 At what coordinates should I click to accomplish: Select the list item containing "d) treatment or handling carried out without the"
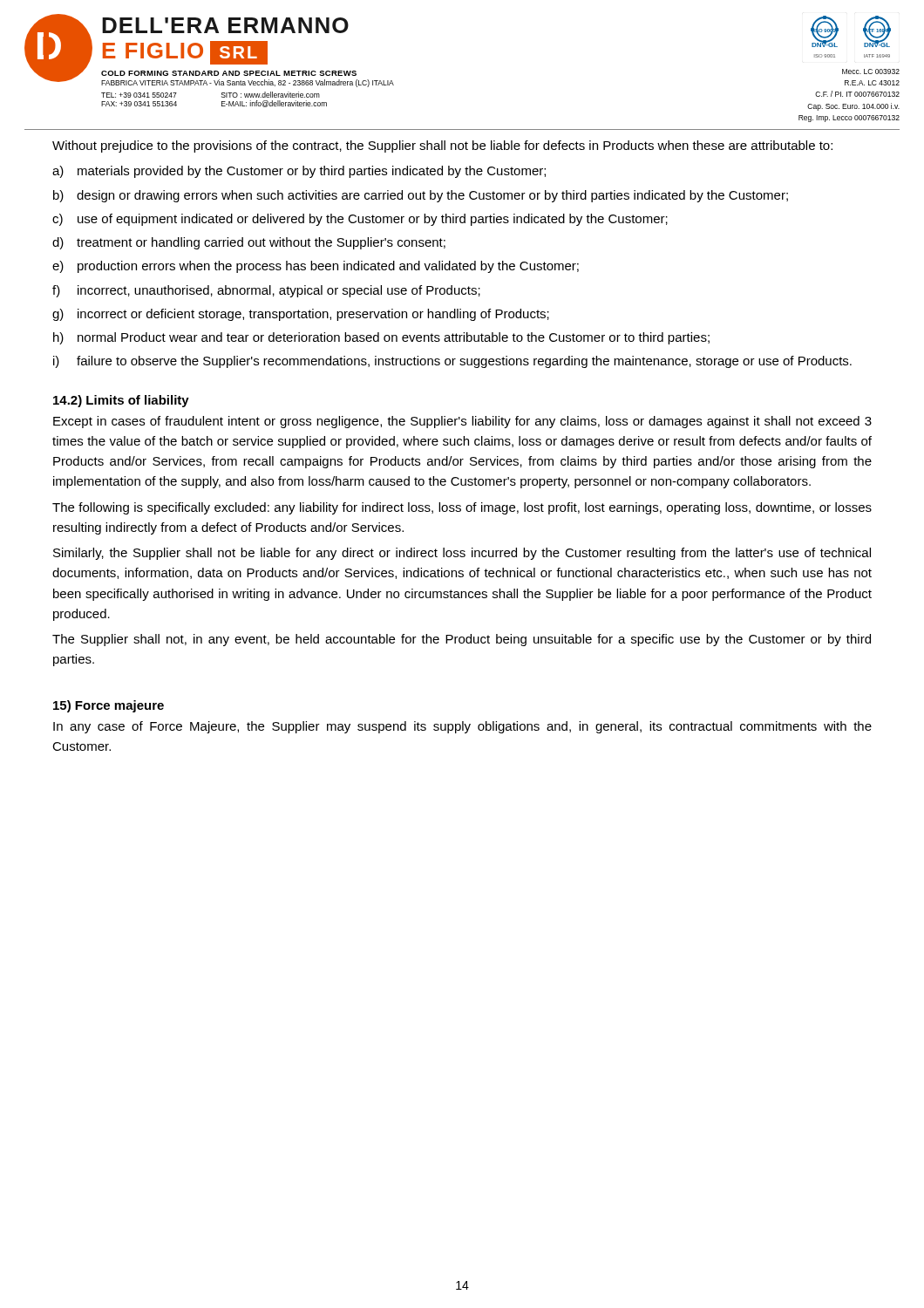coord(249,243)
